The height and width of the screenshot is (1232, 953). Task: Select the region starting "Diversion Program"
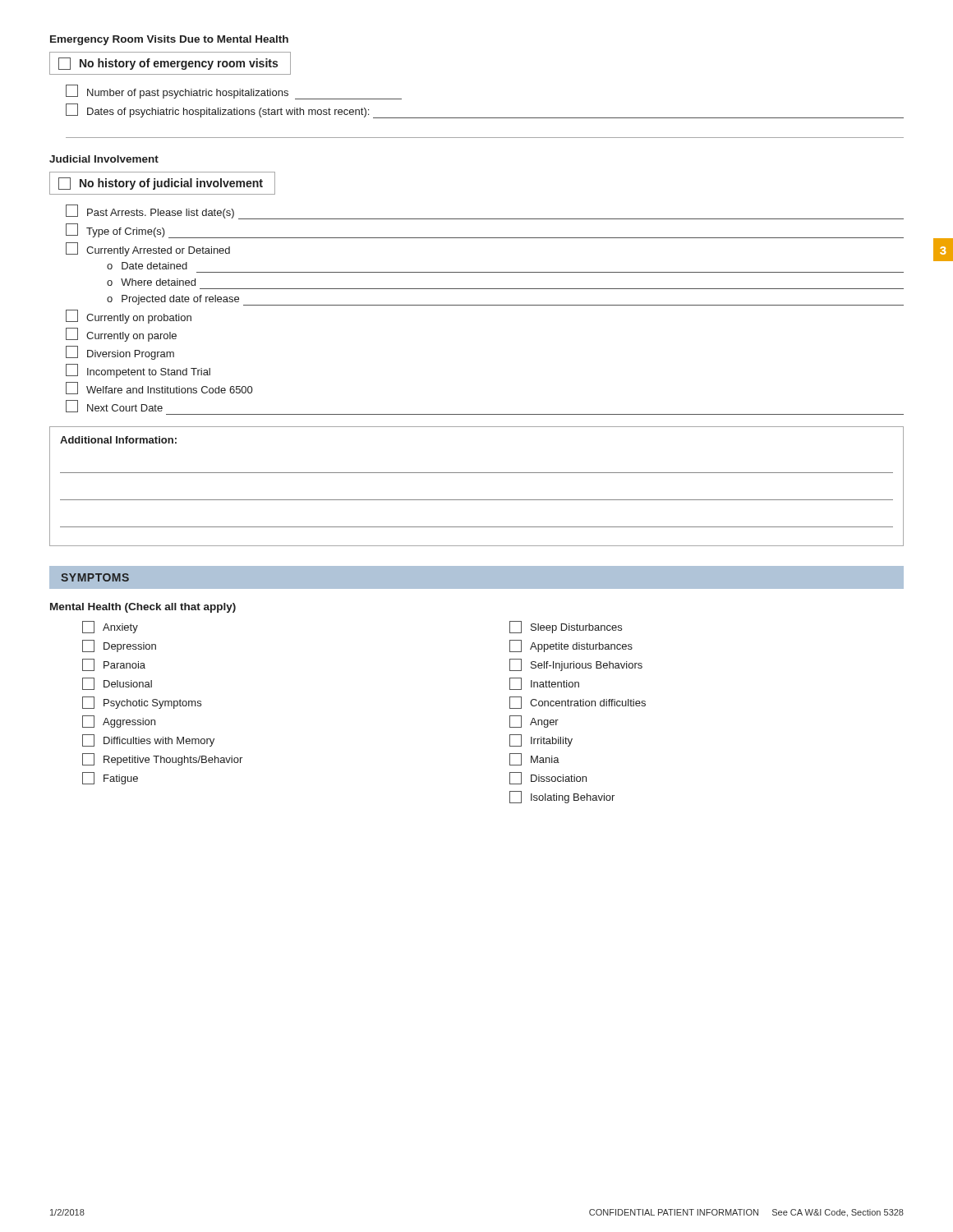[120, 353]
